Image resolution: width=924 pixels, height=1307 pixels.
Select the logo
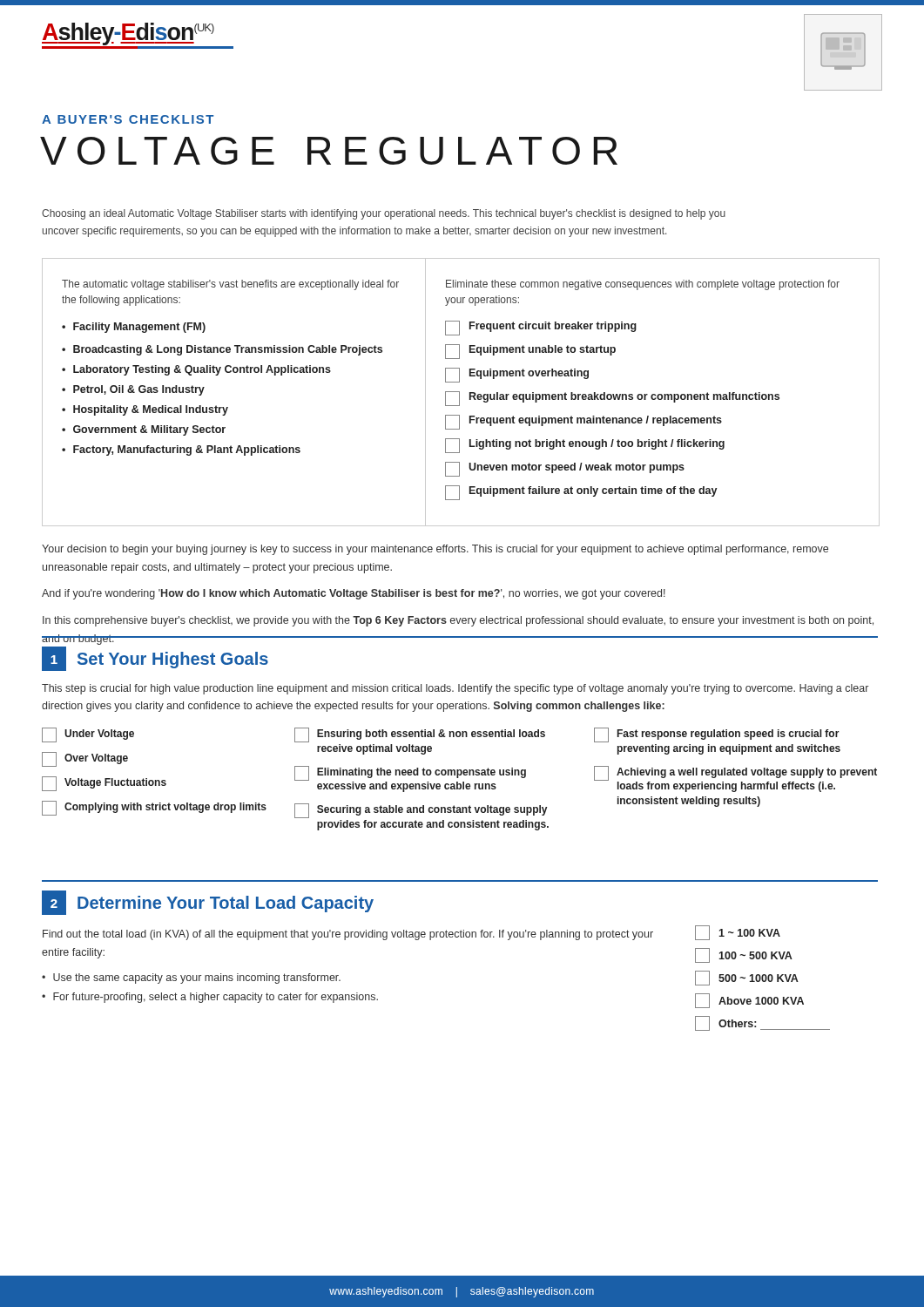138,34
